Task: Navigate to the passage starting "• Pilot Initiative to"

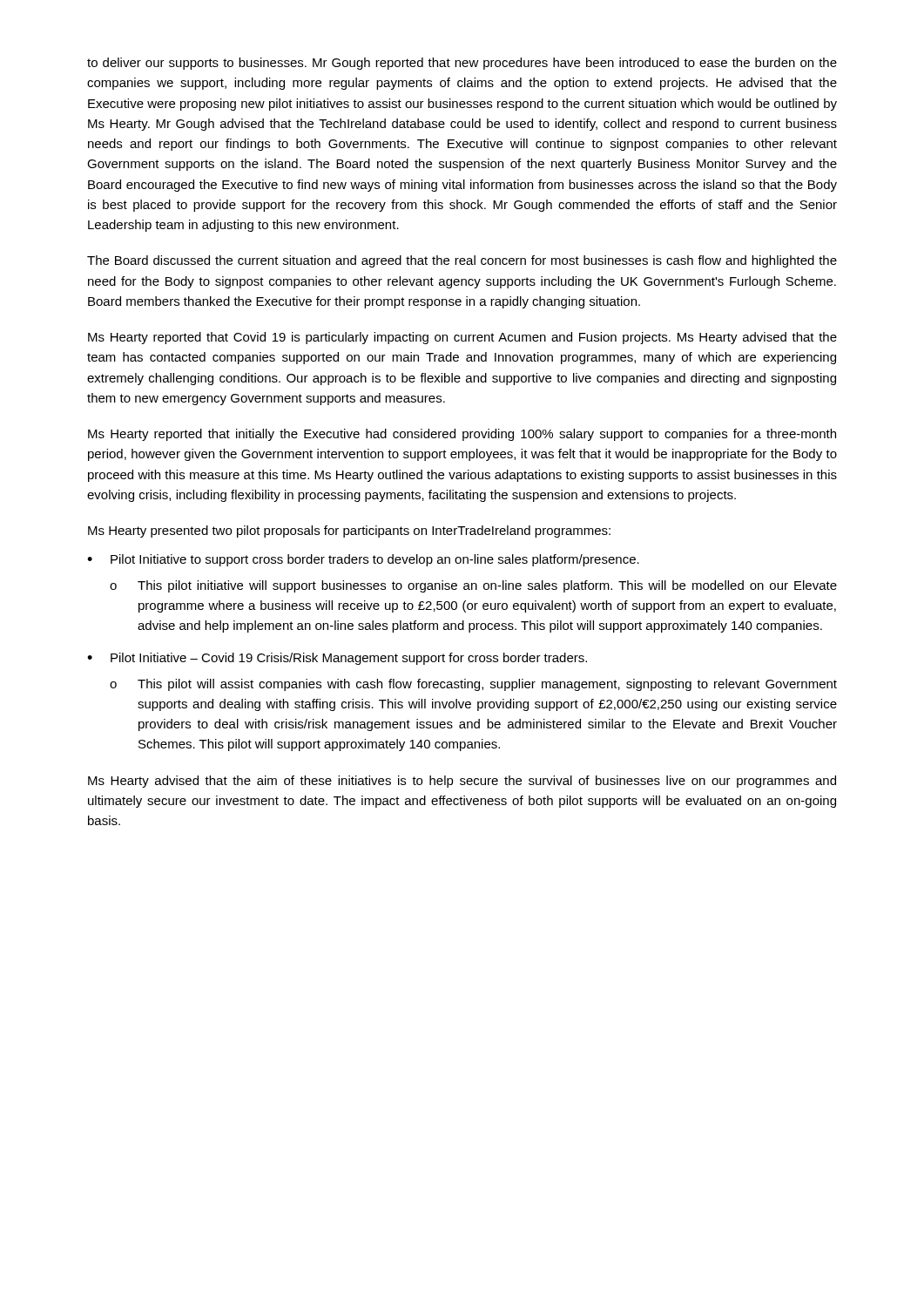Action: click(462, 592)
